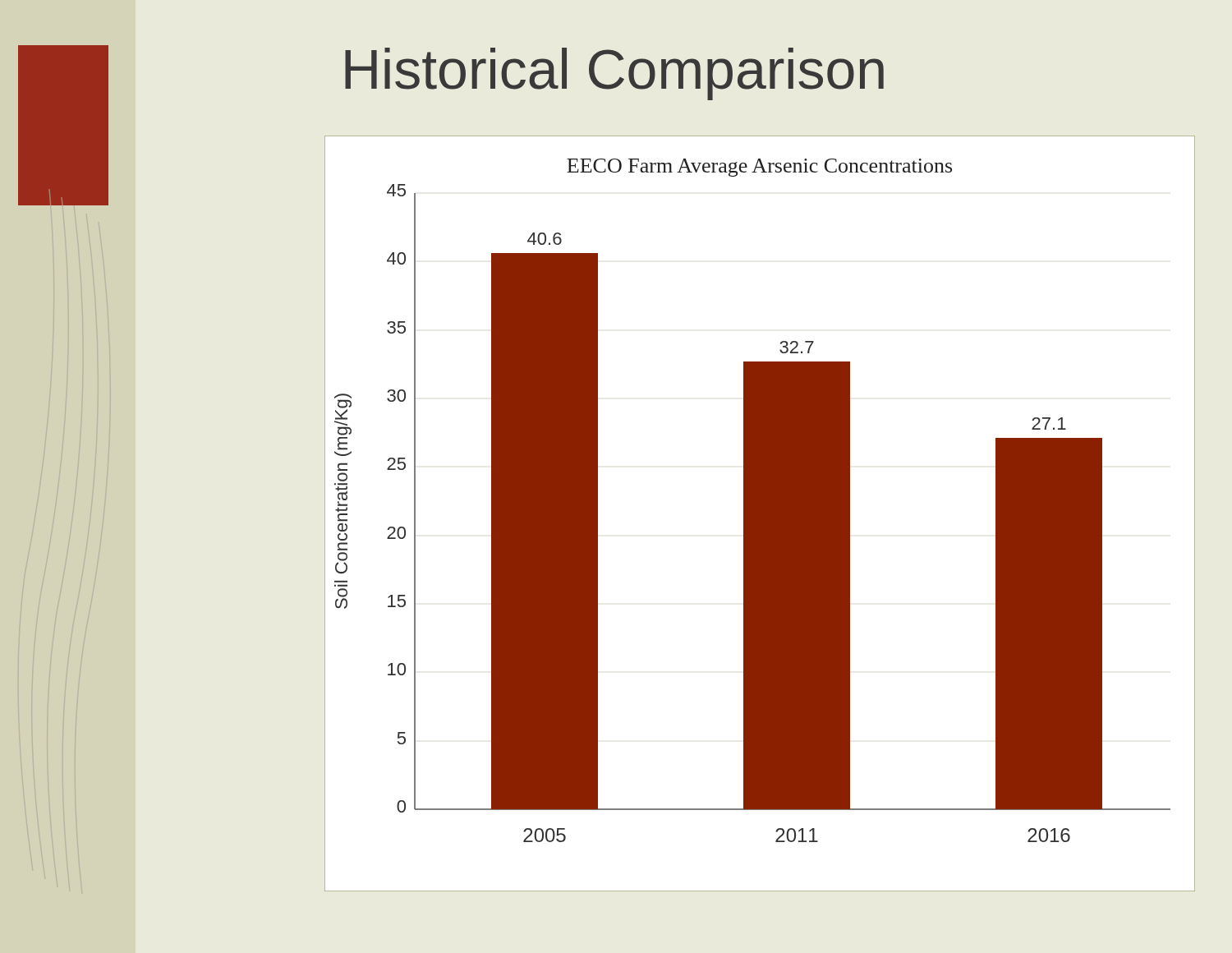Navigate to the text block starting "Historical Comparison"
Screen dimensions: 953x1232
[x=614, y=69]
